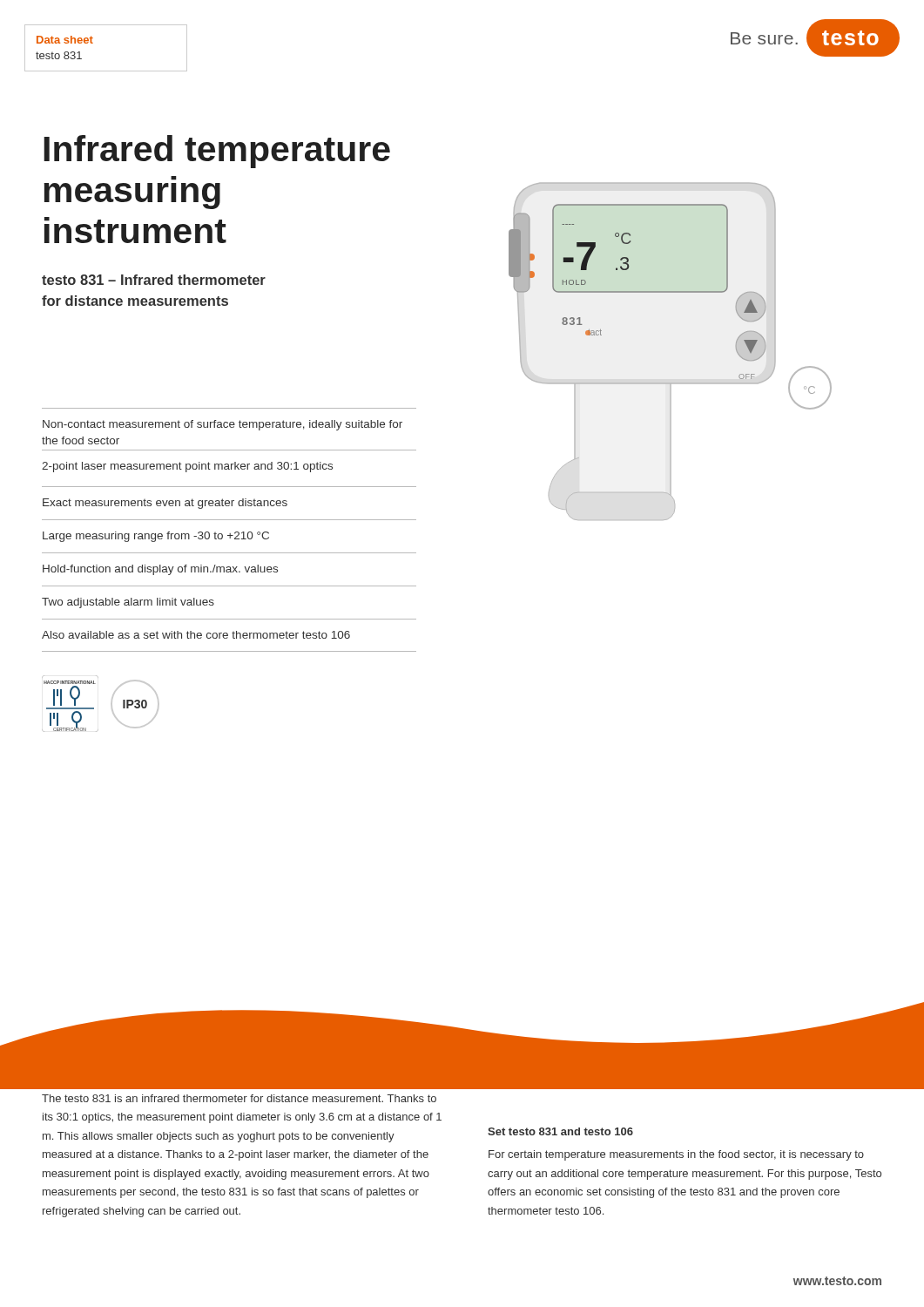Image resolution: width=924 pixels, height=1307 pixels.
Task: Locate the text "Set testo 831 and testo 106"
Action: 560,1132
